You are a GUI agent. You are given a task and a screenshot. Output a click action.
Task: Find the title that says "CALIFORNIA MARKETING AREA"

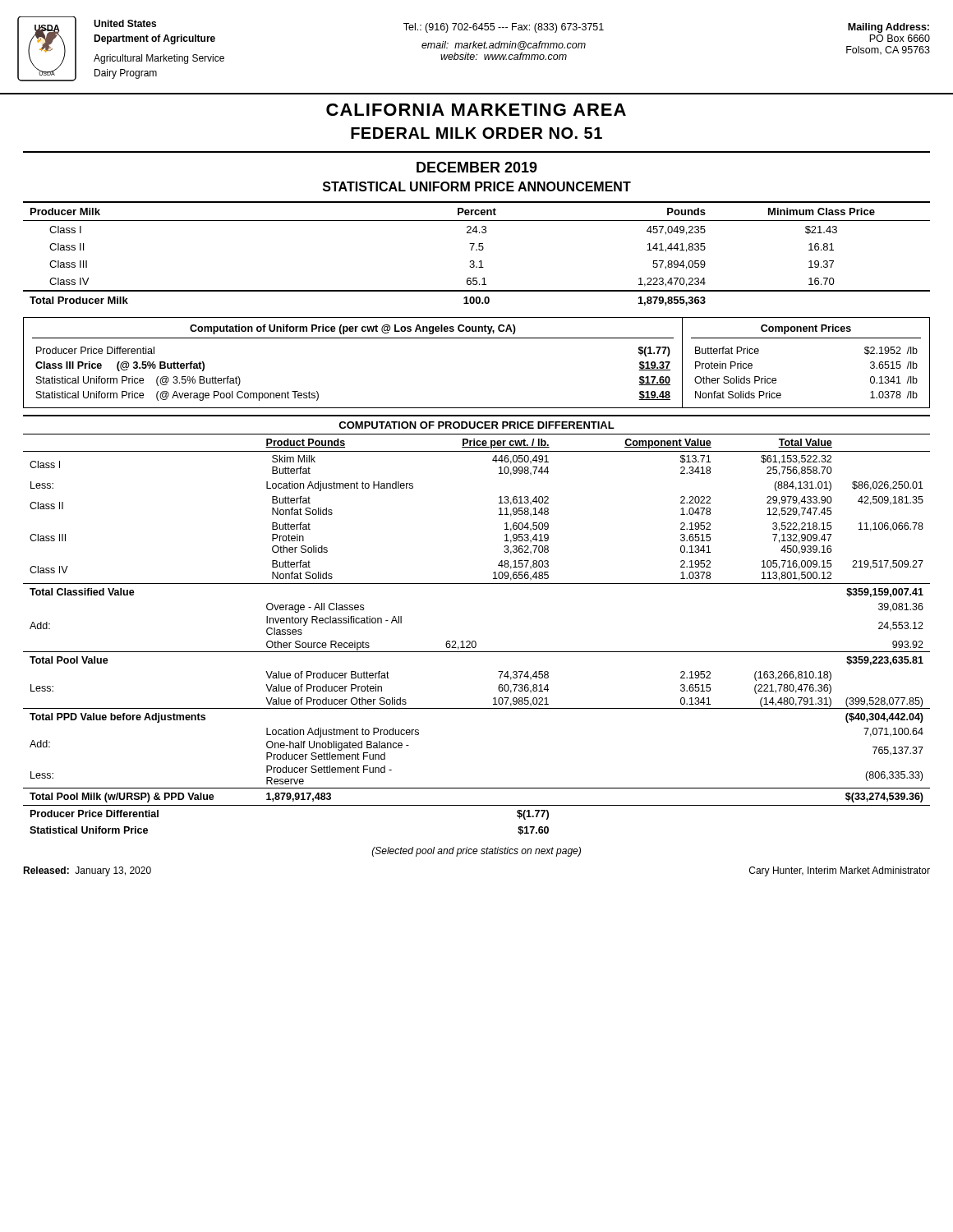pyautogui.click(x=476, y=110)
